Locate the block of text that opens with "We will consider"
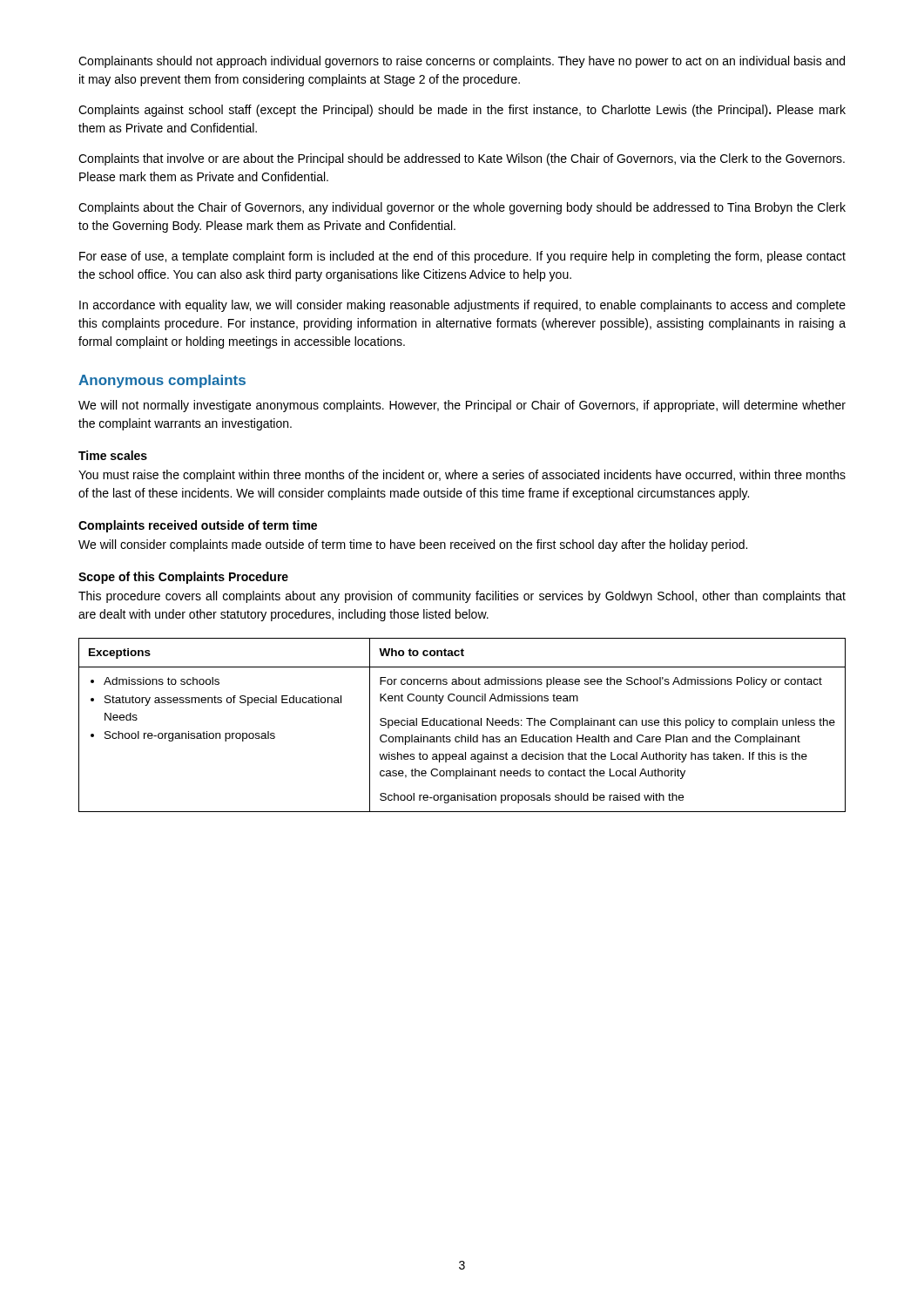924x1307 pixels. (x=413, y=545)
